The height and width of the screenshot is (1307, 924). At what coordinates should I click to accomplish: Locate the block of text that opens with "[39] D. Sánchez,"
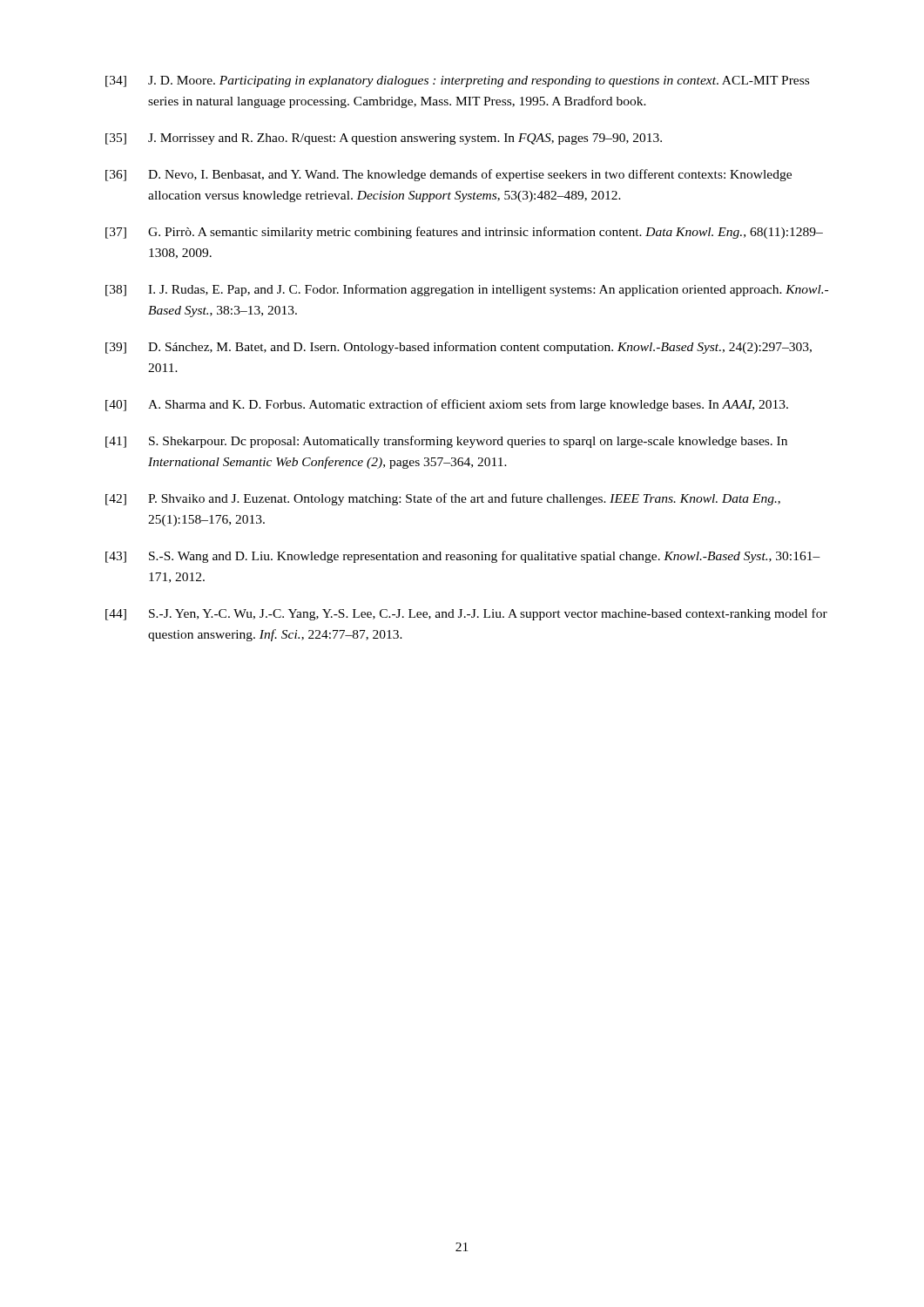pos(471,357)
